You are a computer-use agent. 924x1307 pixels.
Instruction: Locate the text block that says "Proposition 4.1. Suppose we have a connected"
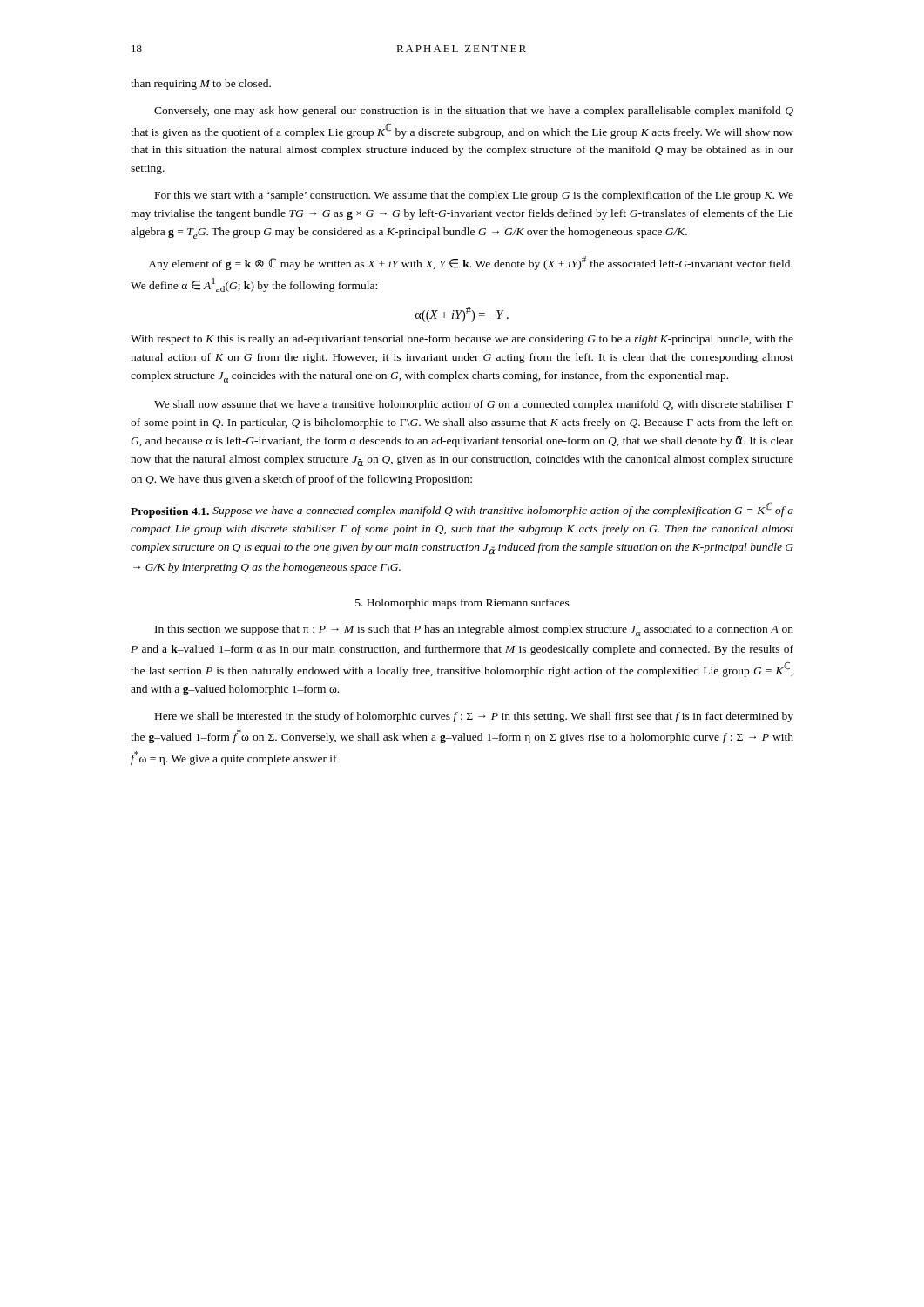462,538
